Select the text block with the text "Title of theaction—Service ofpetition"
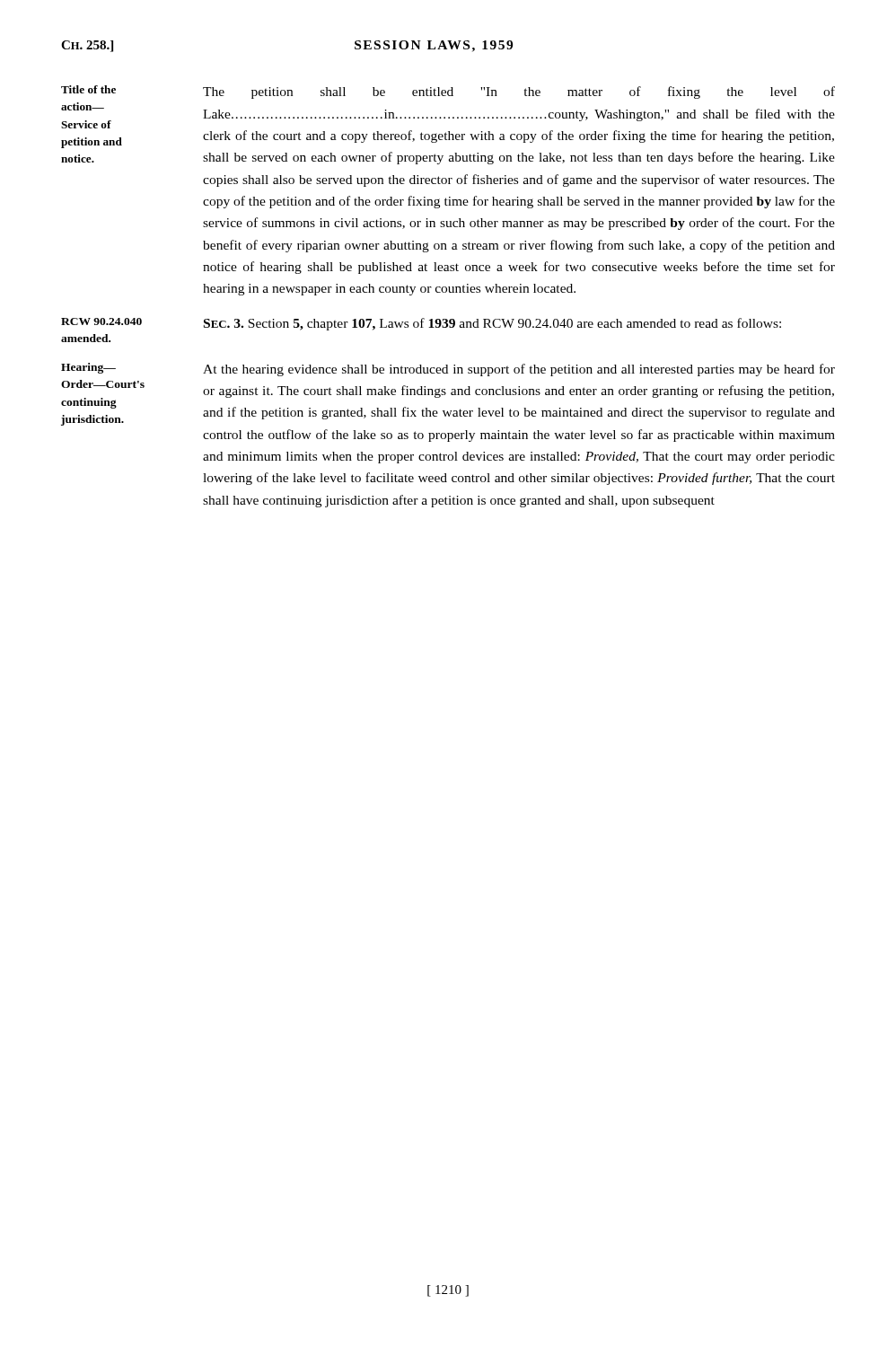The image size is (896, 1347). (88, 89)
